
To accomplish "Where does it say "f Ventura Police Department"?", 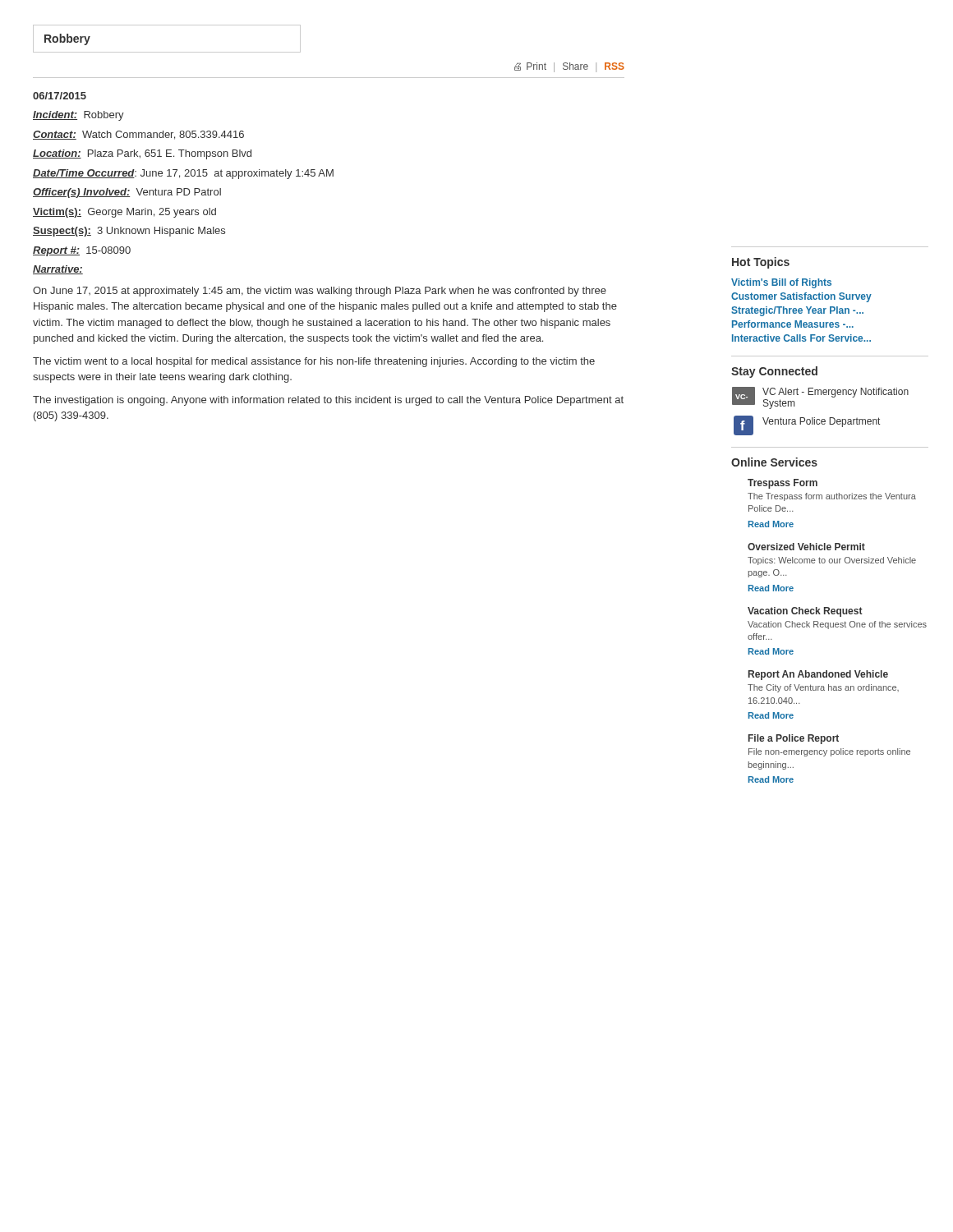I will coord(806,425).
